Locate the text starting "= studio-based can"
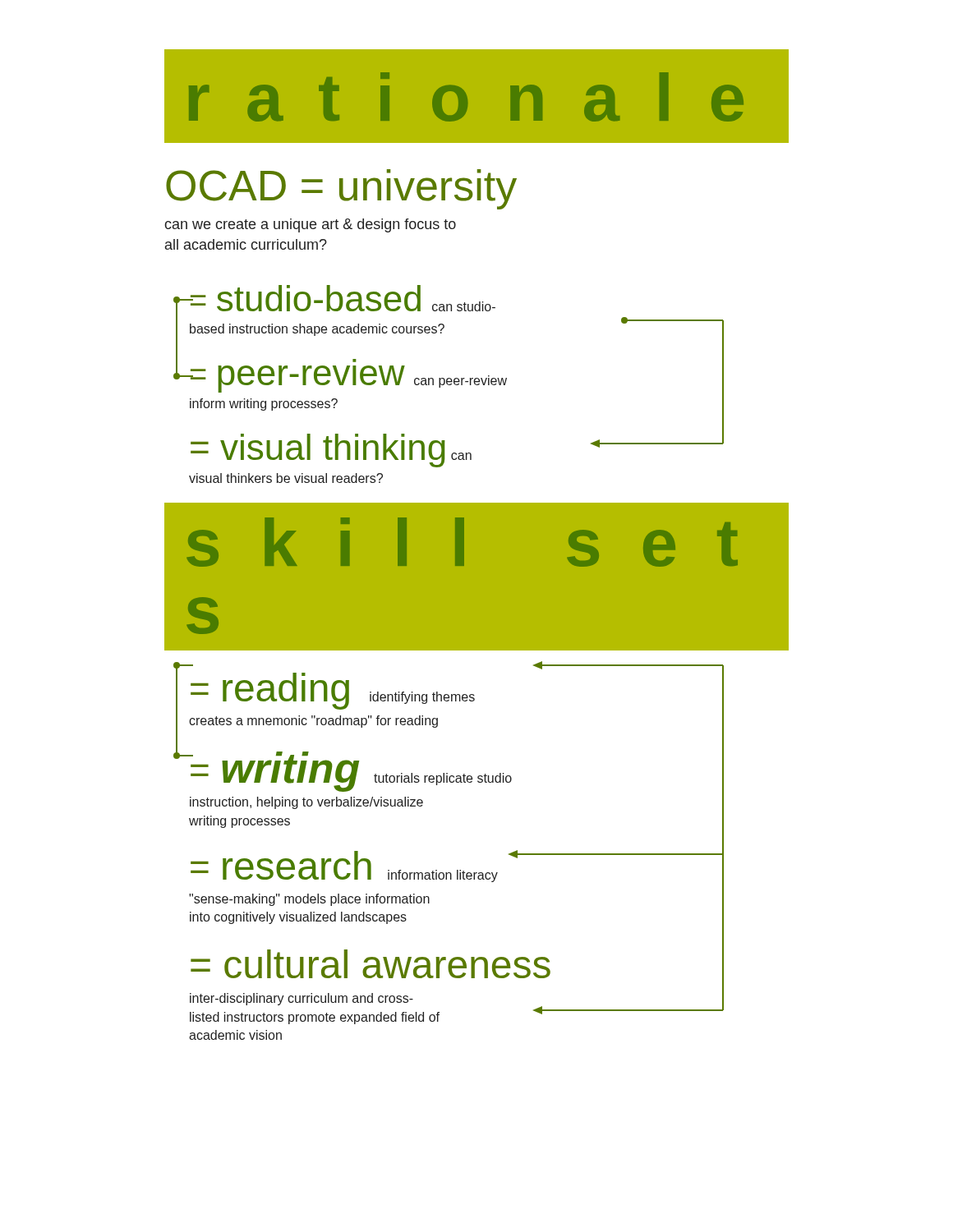The width and height of the screenshot is (953, 1232). pos(489,309)
